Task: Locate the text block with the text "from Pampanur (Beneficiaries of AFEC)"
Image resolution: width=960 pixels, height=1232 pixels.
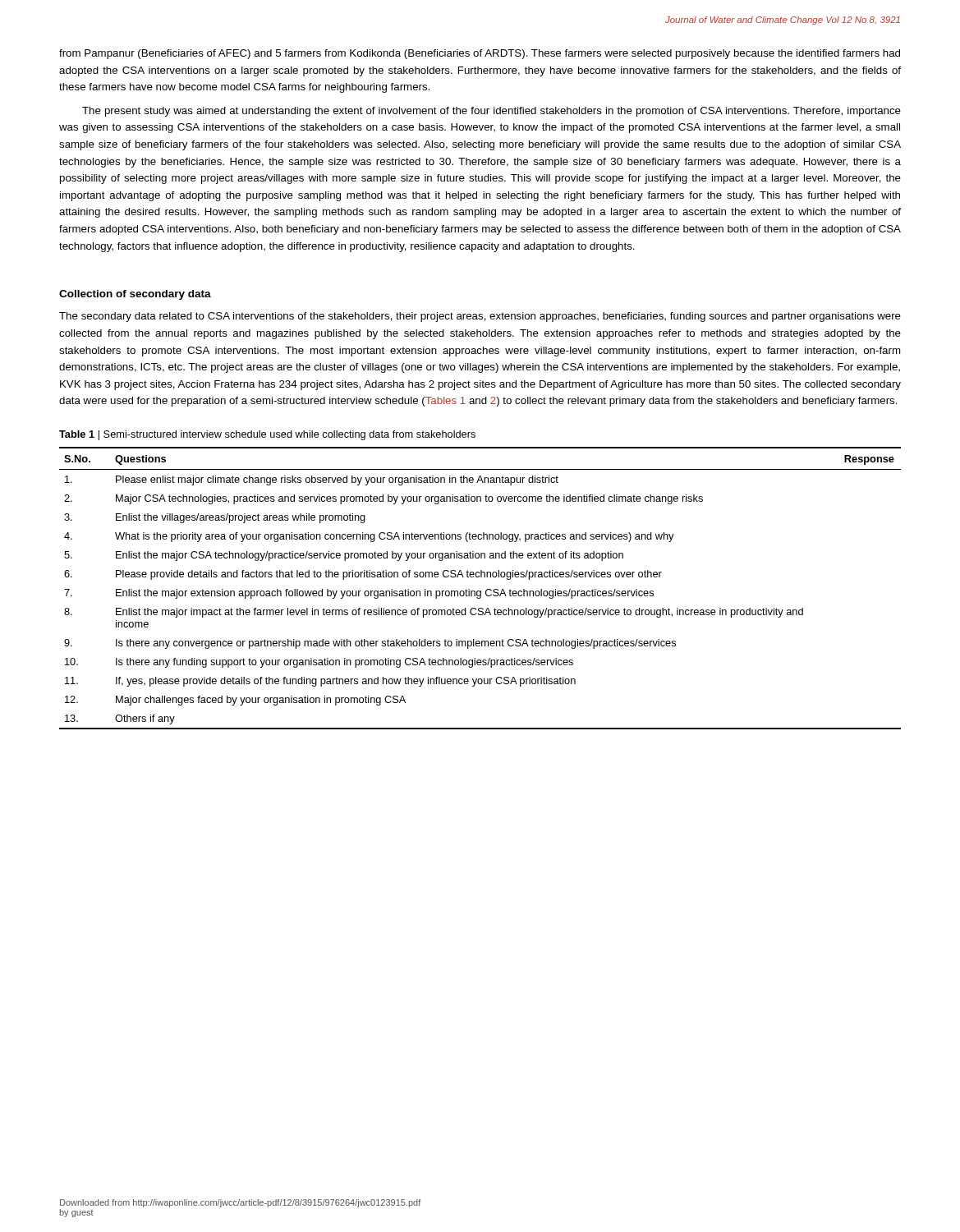Action: coord(480,150)
